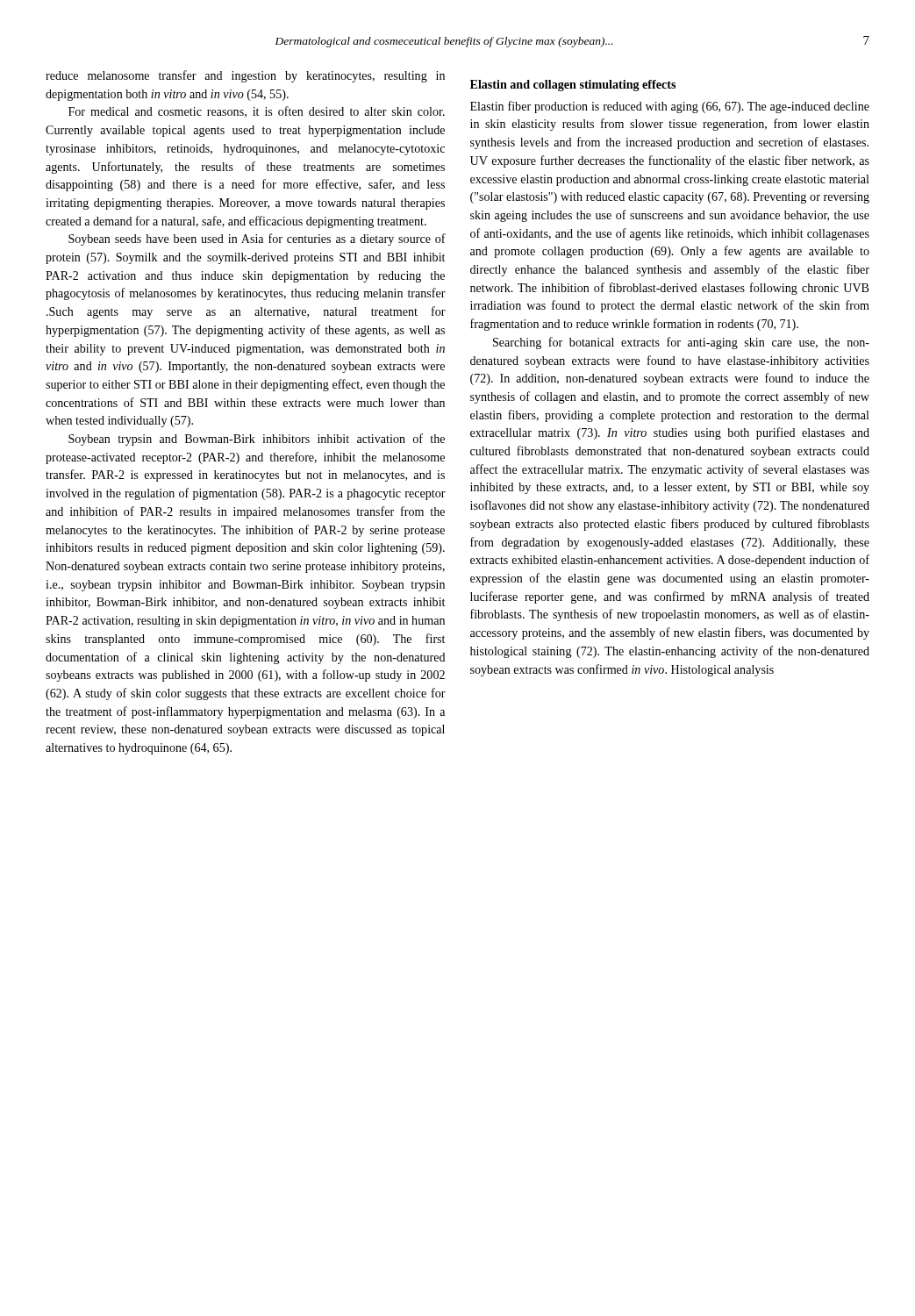Find the element starting "Elastin fiber production is"
The width and height of the screenshot is (915, 1316).
[670, 388]
